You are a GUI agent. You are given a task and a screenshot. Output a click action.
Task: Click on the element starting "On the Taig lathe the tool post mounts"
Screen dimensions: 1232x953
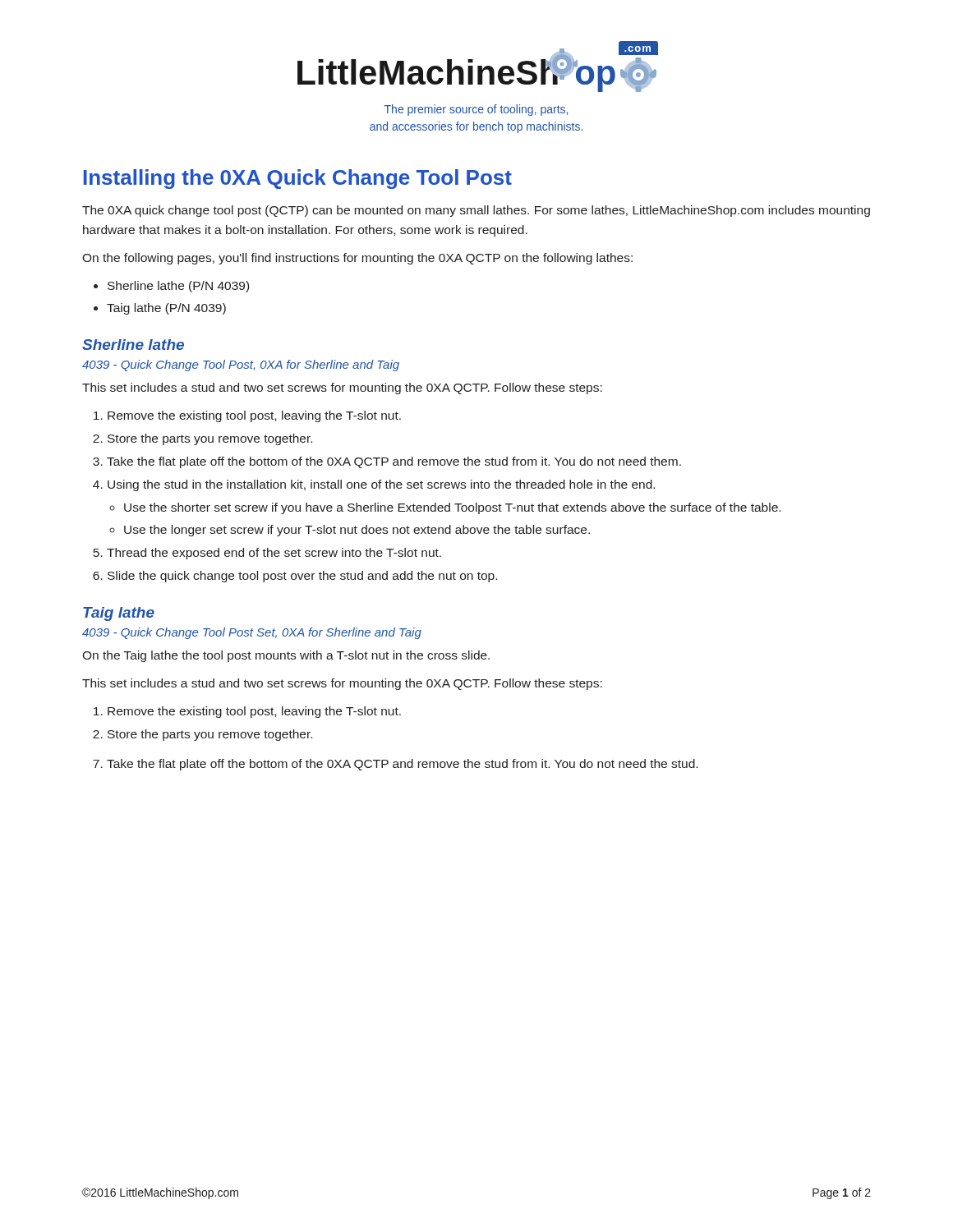(286, 655)
